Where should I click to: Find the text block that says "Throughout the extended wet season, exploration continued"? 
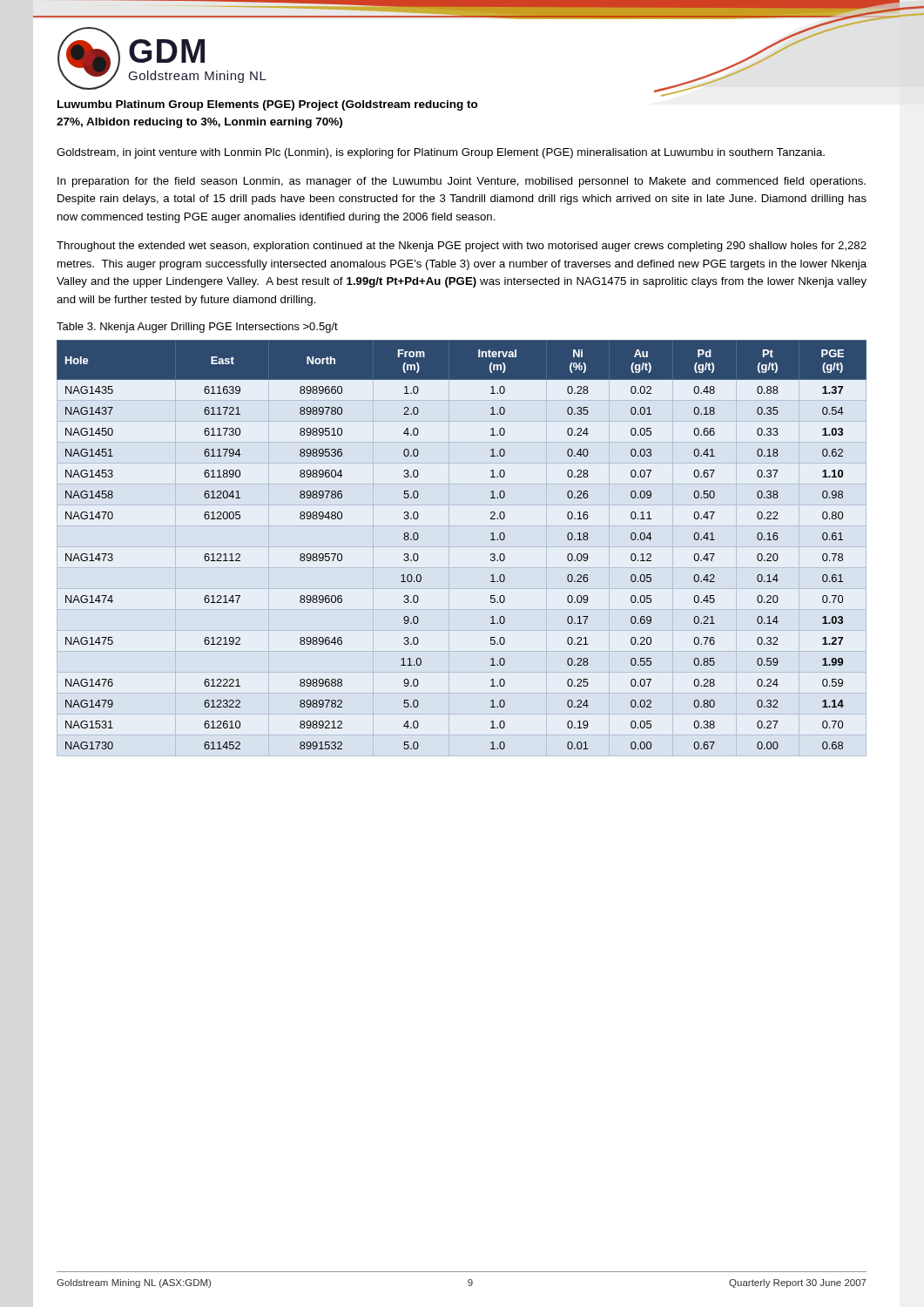(x=462, y=272)
